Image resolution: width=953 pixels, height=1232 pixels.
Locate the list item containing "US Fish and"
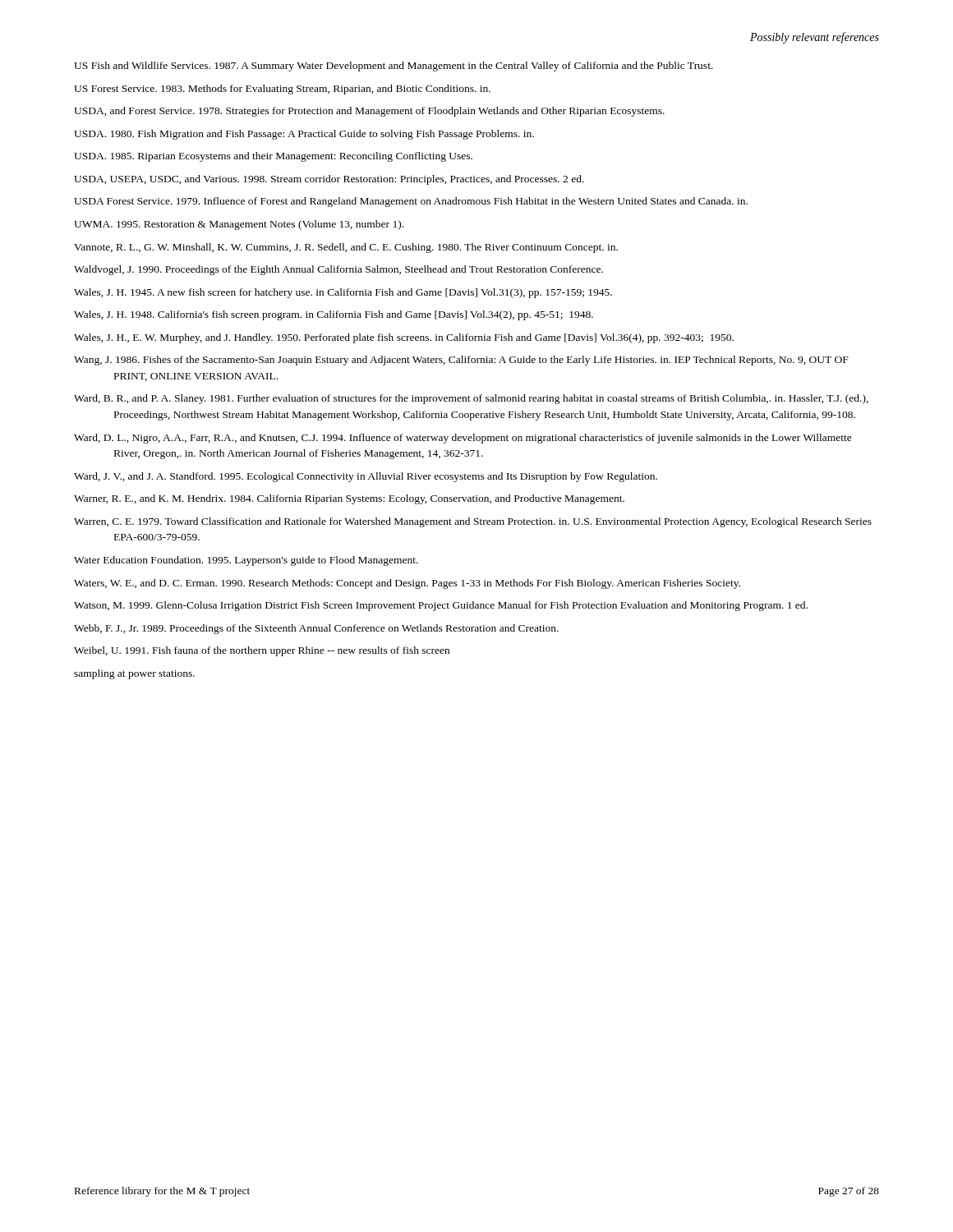pyautogui.click(x=394, y=65)
